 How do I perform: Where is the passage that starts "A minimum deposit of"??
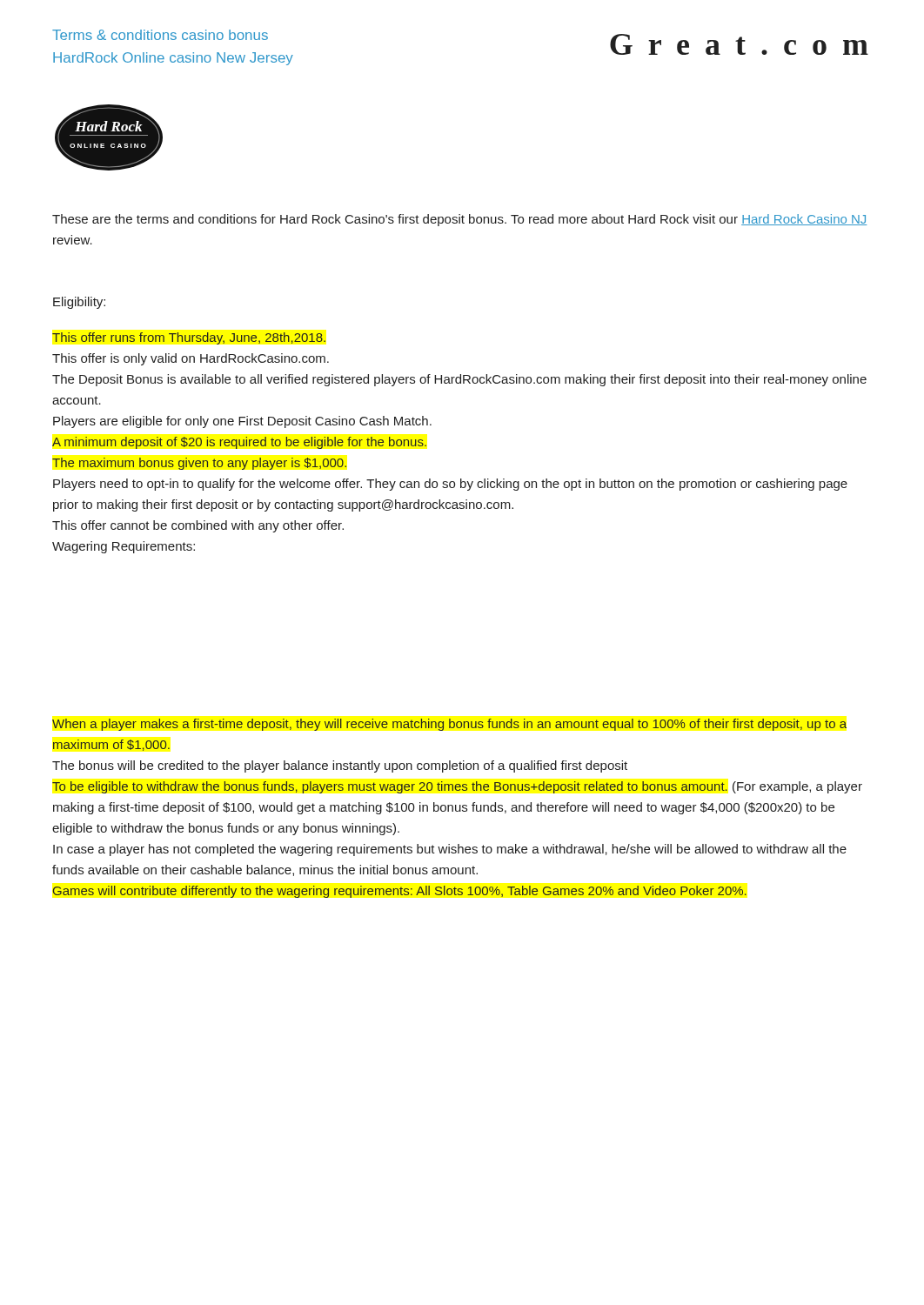pyautogui.click(x=240, y=442)
